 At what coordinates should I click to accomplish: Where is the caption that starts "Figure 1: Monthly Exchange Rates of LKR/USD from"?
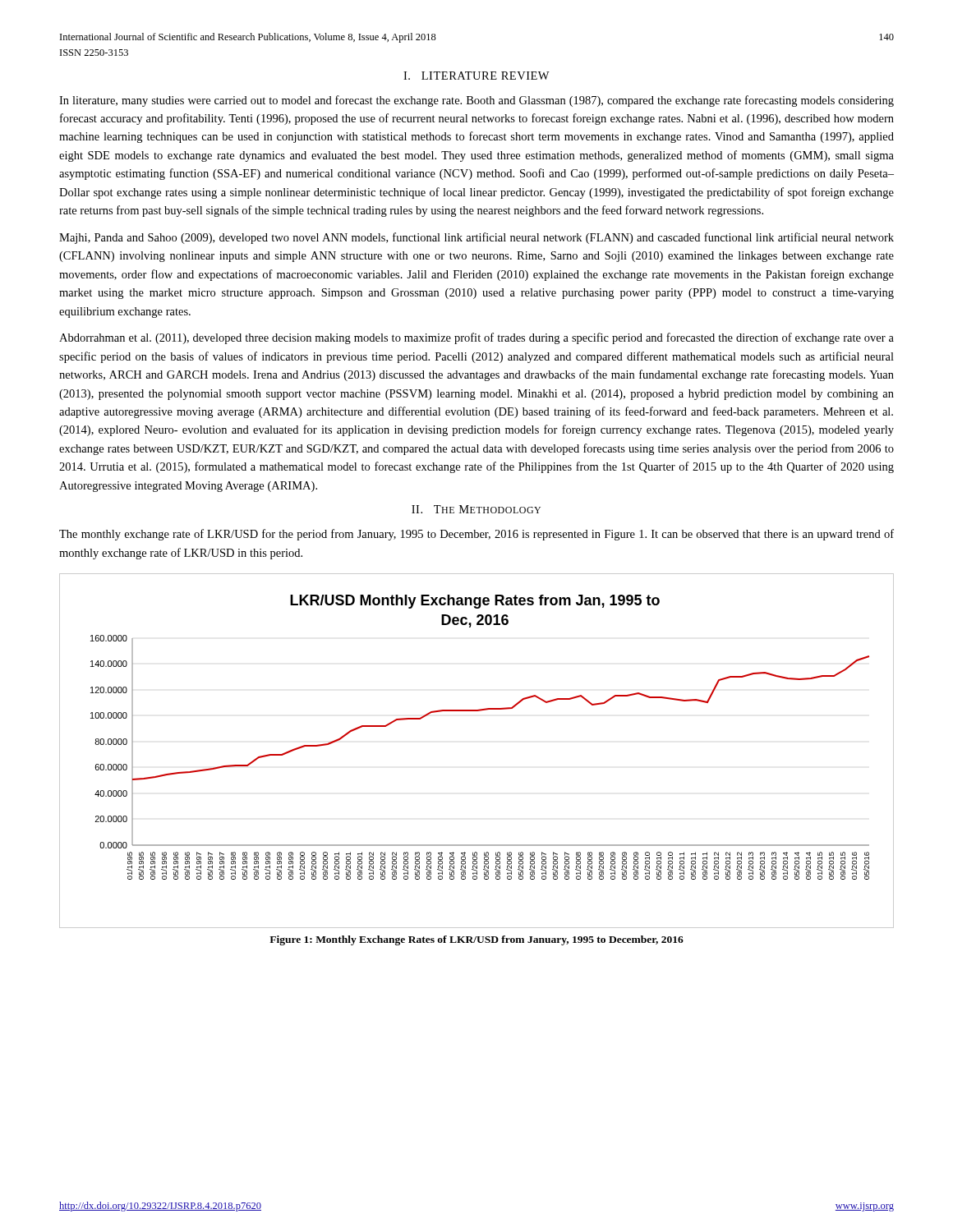[476, 939]
